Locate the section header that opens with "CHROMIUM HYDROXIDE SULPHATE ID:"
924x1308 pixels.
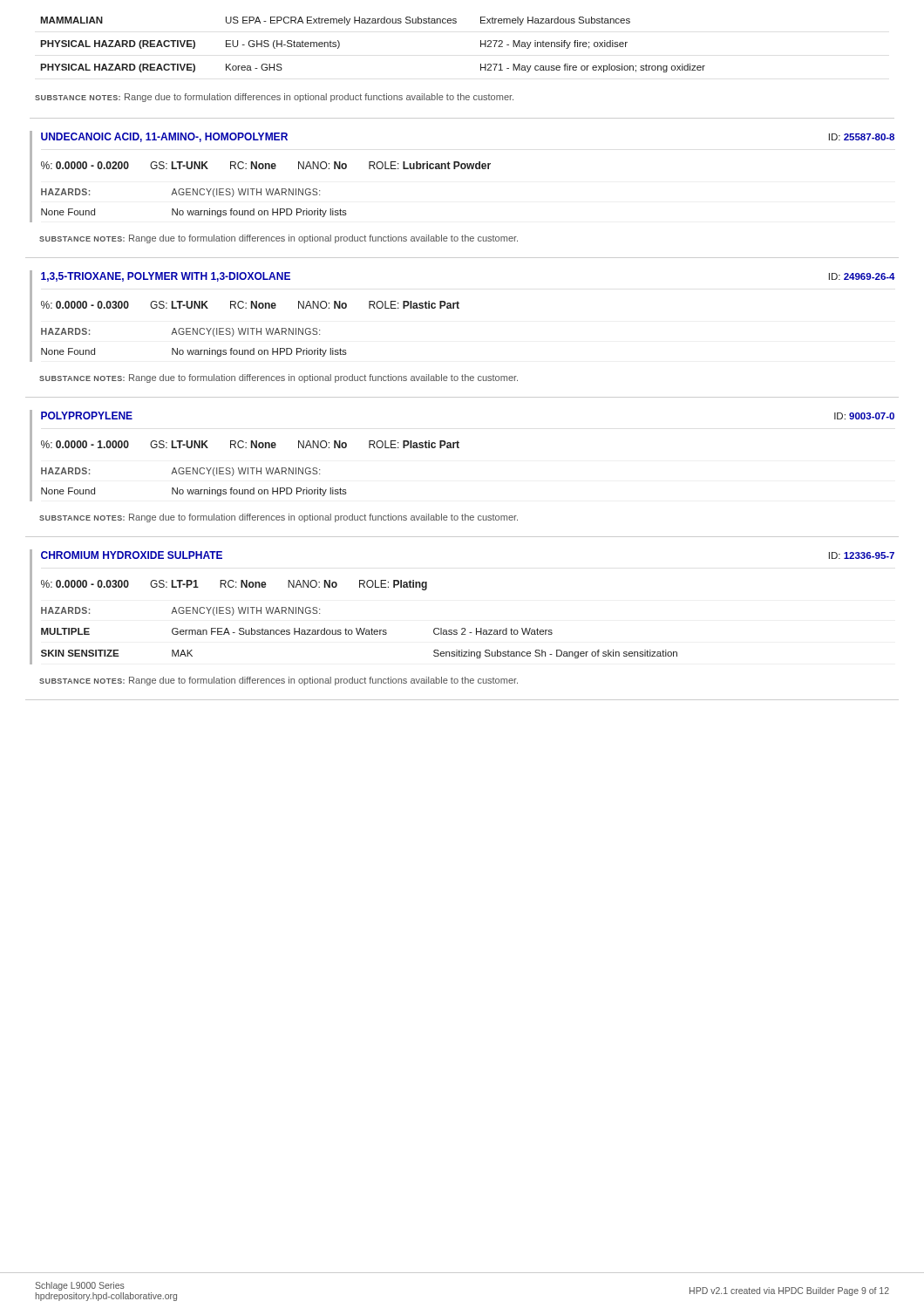(132, 555)
